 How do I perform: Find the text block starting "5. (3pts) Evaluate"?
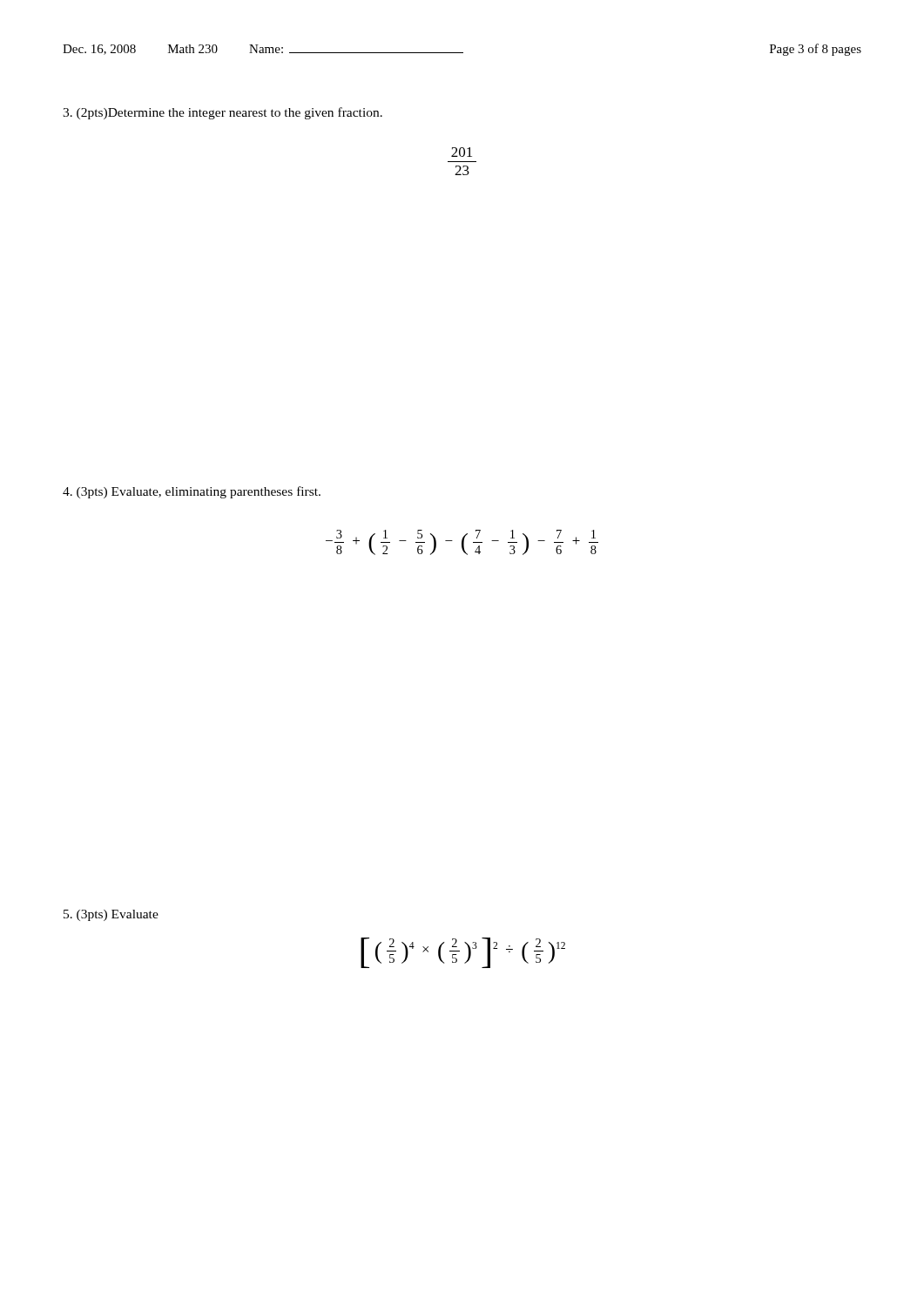tap(111, 914)
